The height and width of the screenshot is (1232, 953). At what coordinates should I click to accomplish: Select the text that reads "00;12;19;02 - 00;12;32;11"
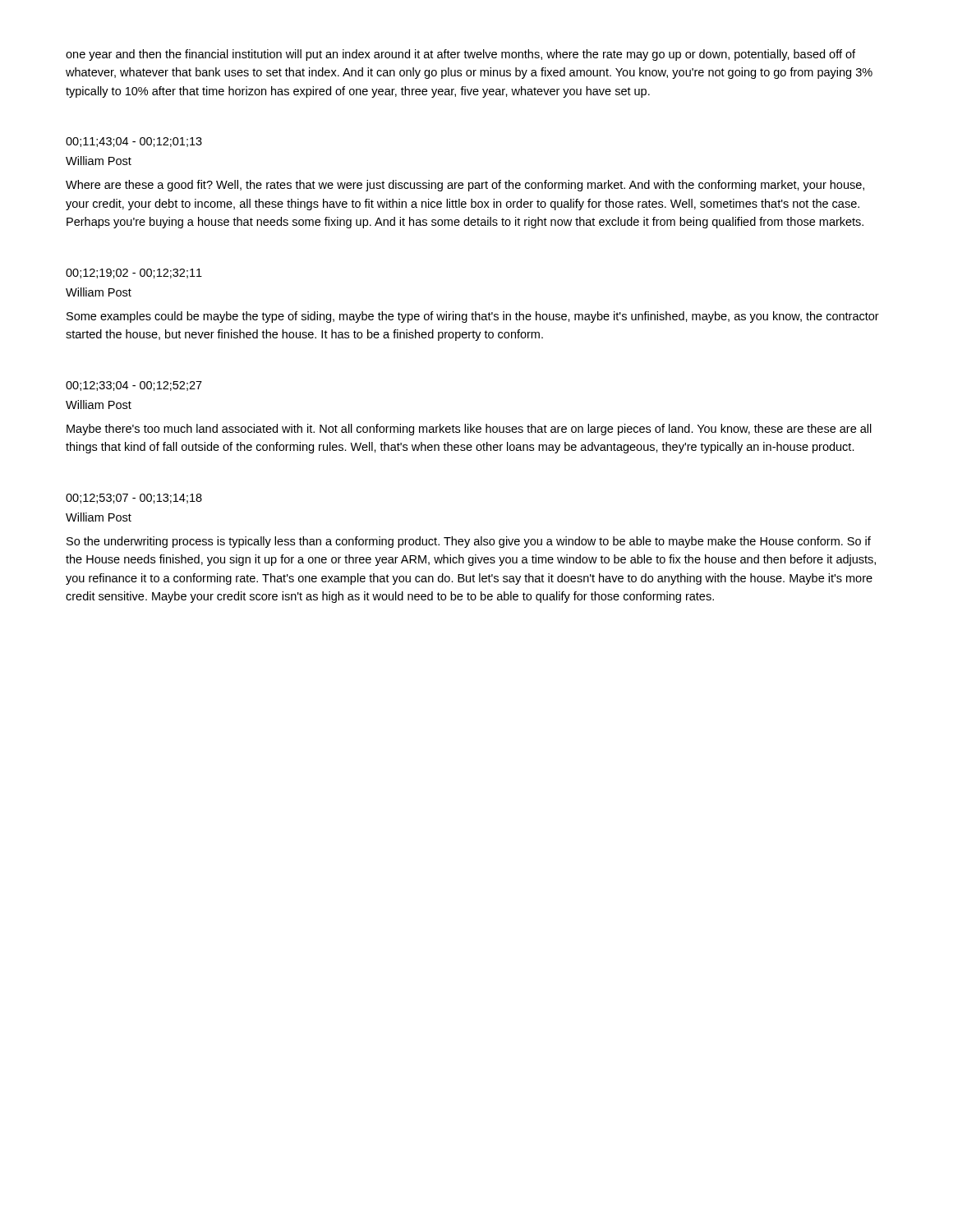134,273
